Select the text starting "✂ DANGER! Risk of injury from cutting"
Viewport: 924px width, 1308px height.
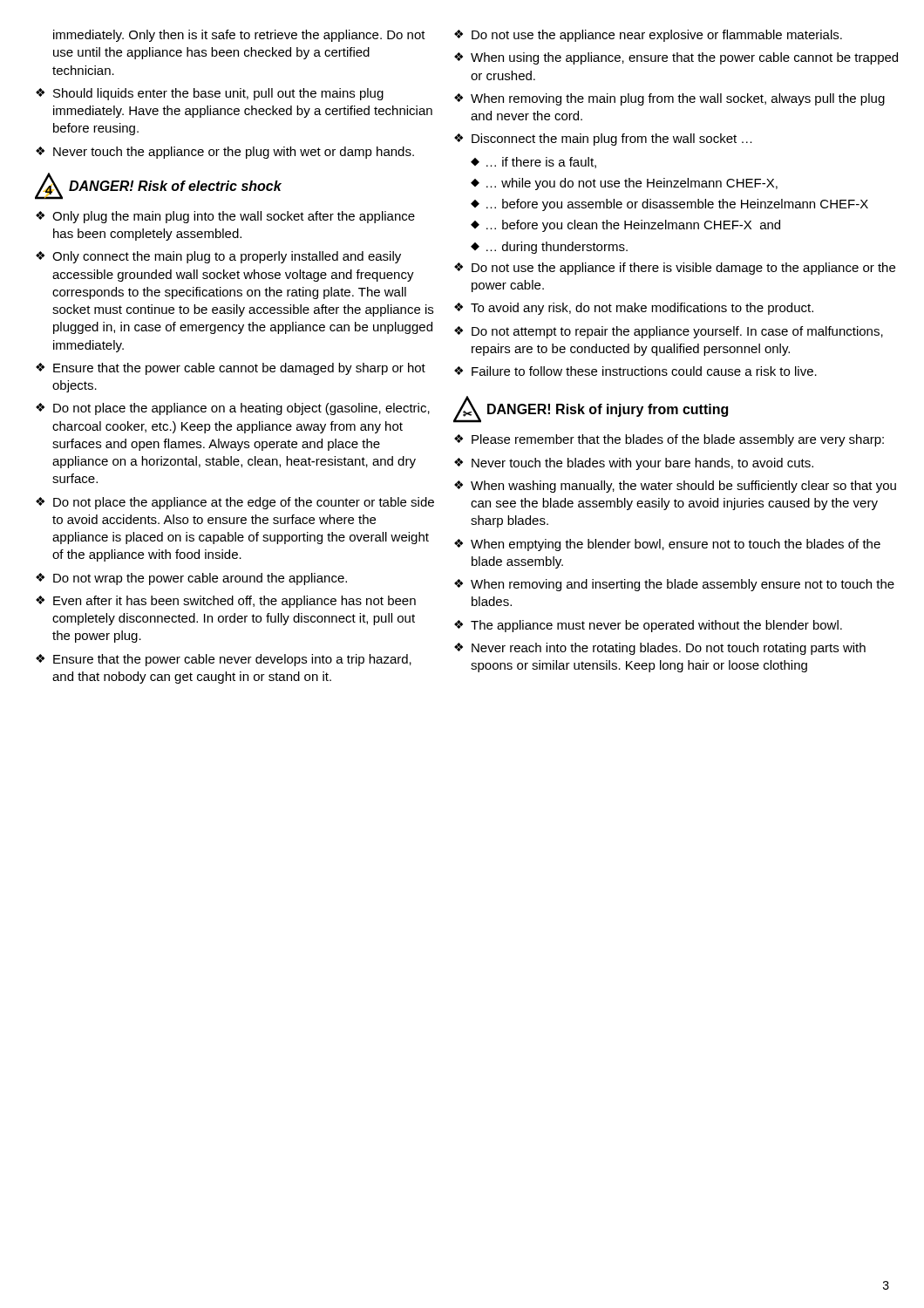tap(591, 410)
